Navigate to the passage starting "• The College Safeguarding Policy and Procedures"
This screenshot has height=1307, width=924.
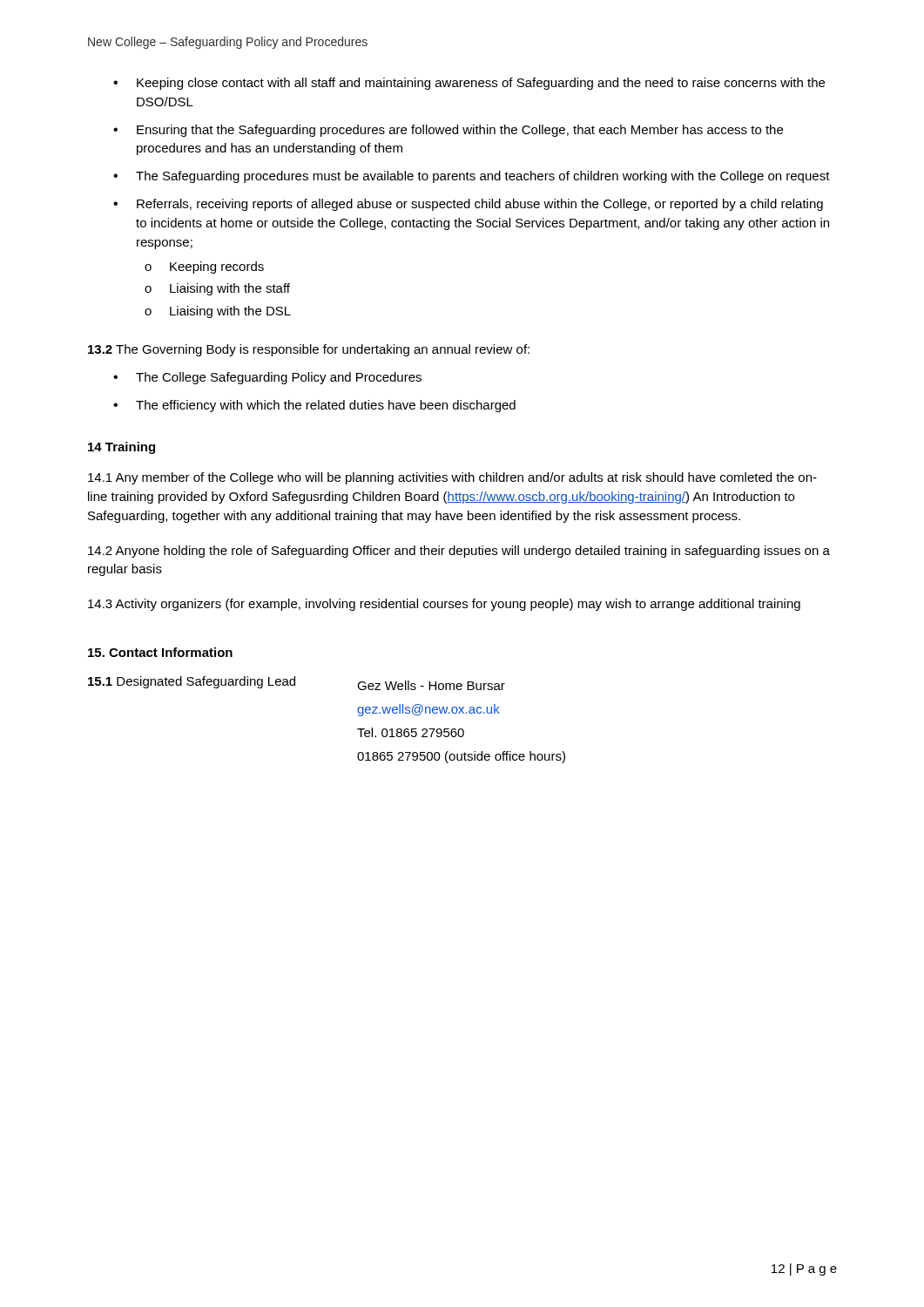(268, 377)
